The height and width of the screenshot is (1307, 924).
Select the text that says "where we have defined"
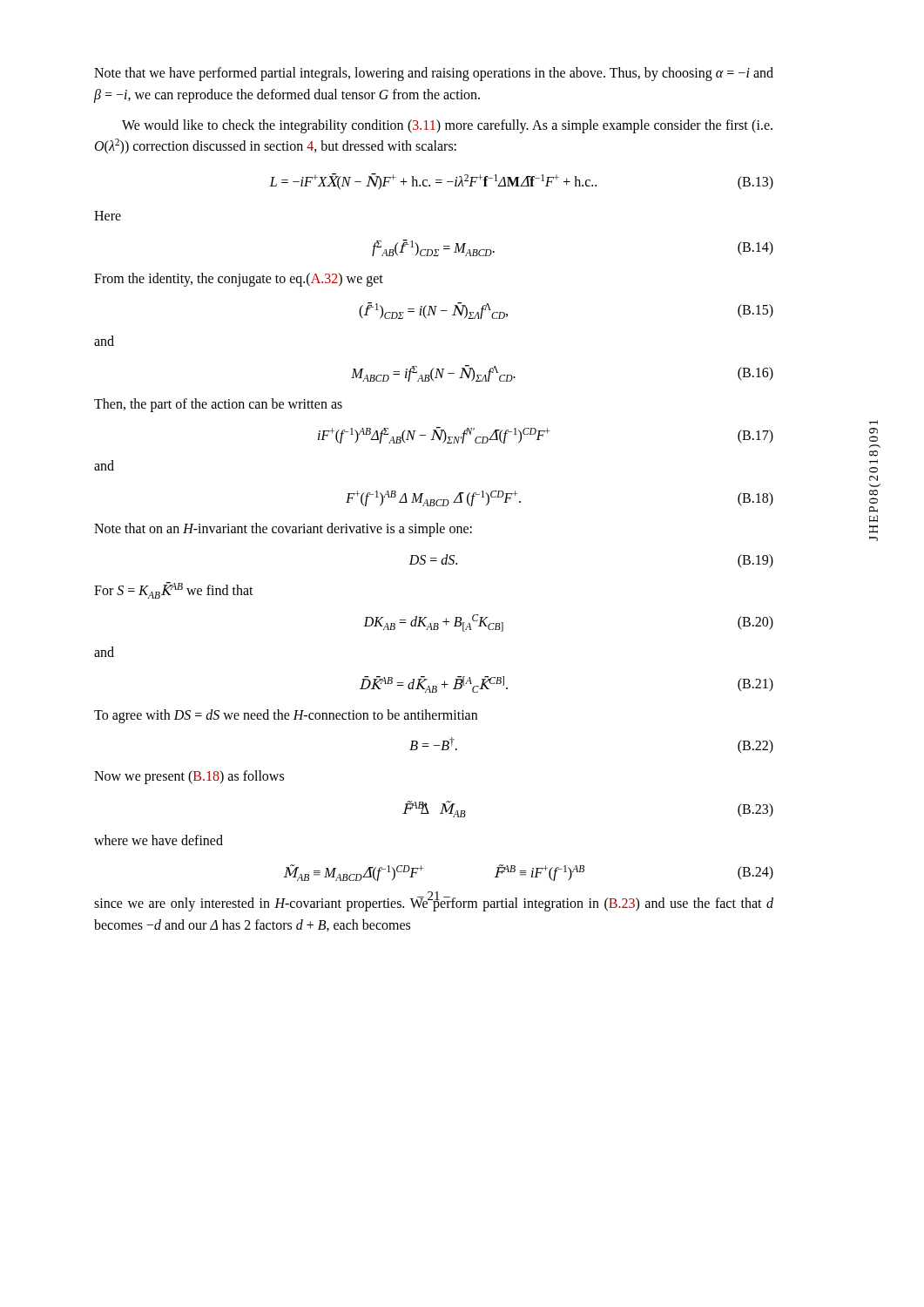pos(158,840)
